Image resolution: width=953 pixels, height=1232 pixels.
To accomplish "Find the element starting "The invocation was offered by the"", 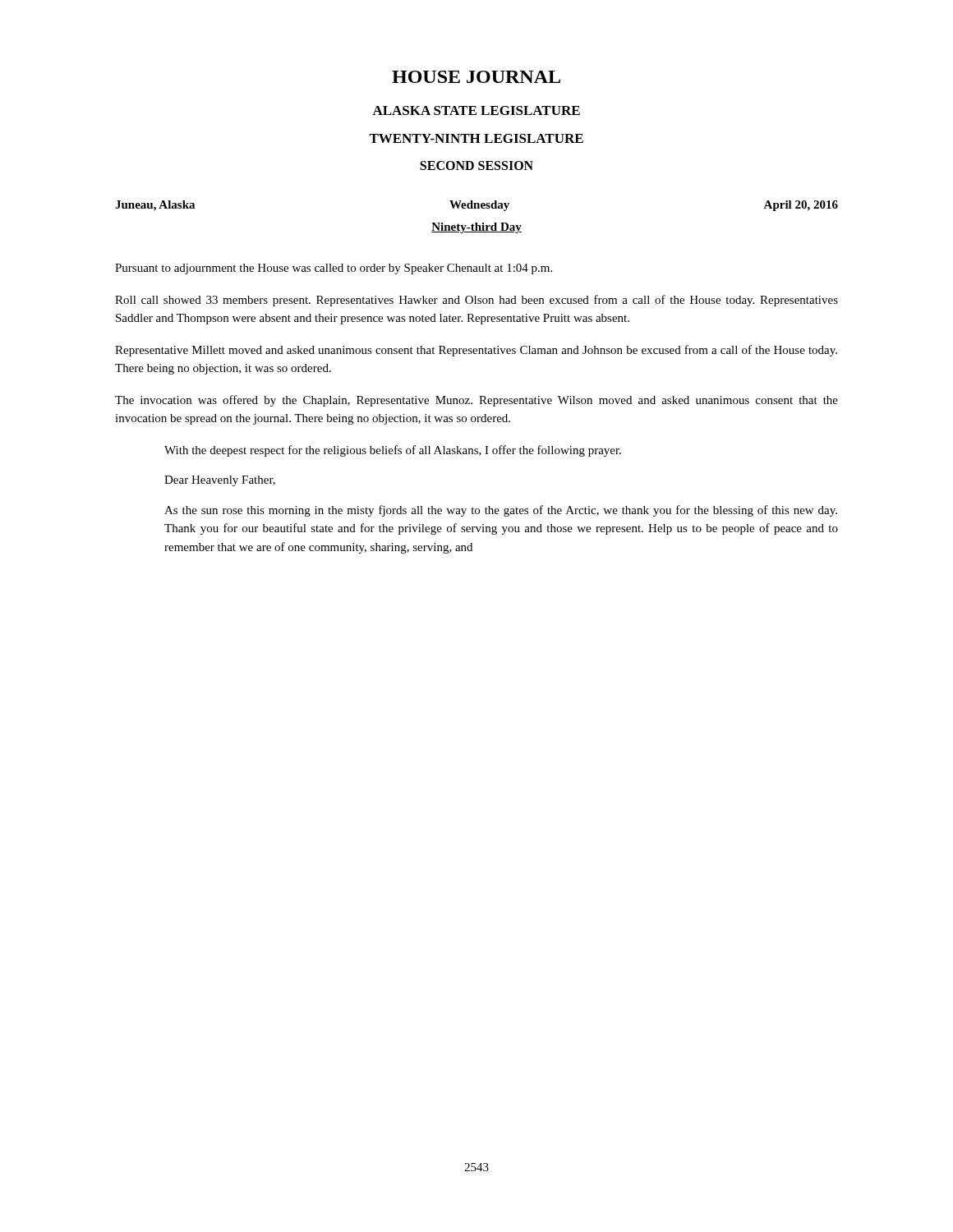I will [476, 409].
